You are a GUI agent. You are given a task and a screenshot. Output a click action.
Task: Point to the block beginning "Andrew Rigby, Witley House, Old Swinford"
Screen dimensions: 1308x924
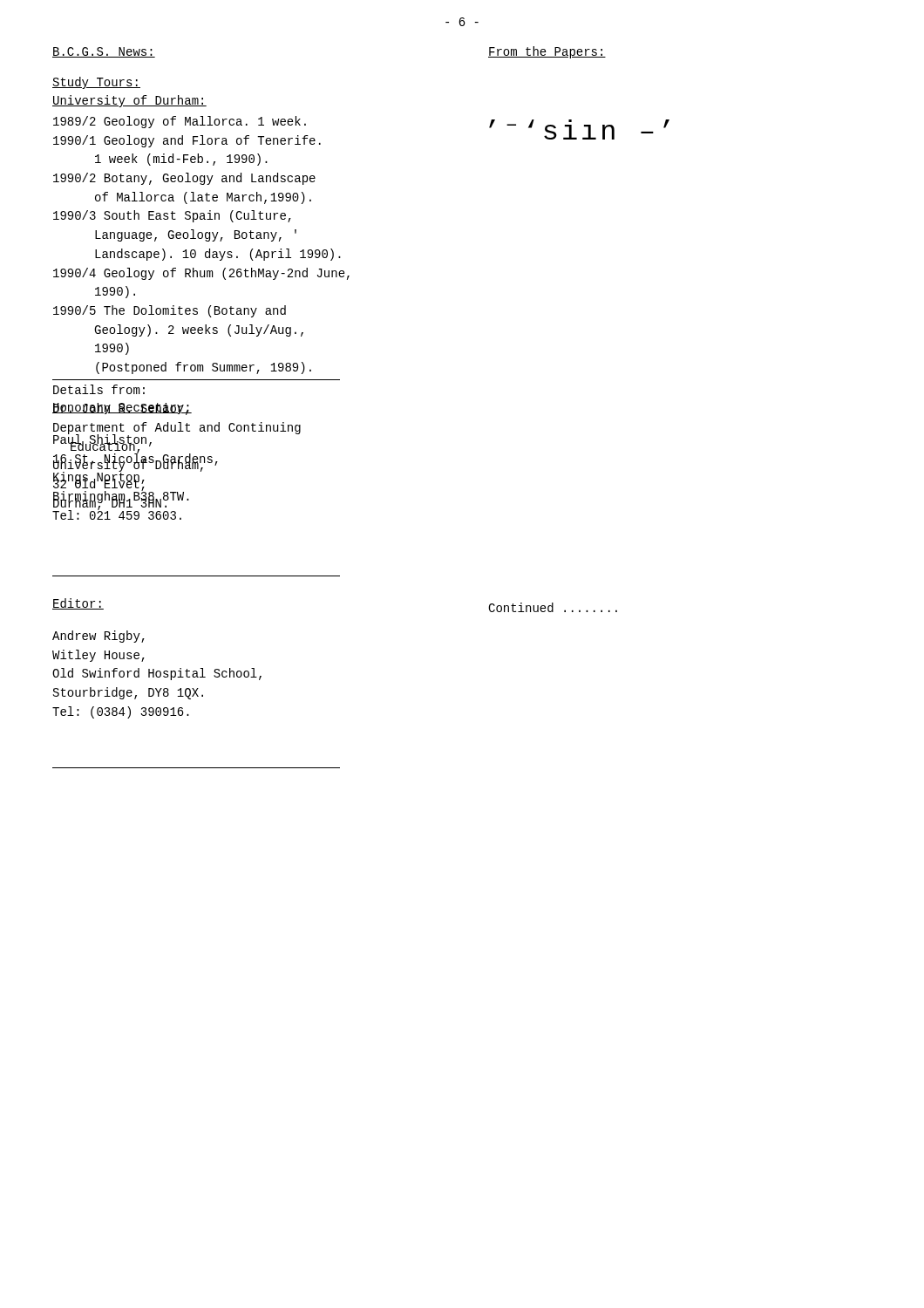coord(159,675)
